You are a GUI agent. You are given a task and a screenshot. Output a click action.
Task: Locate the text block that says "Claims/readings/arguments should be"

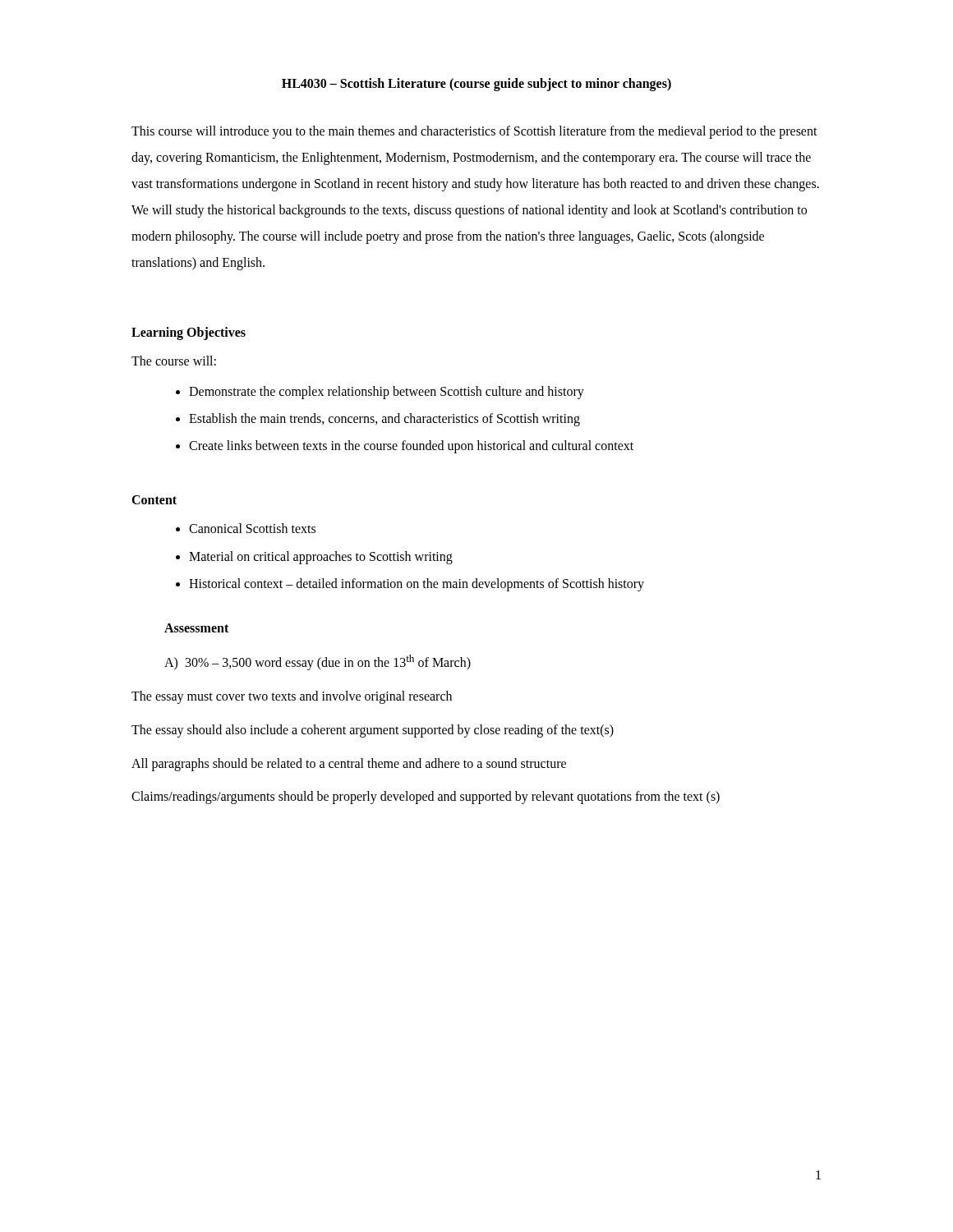click(426, 797)
